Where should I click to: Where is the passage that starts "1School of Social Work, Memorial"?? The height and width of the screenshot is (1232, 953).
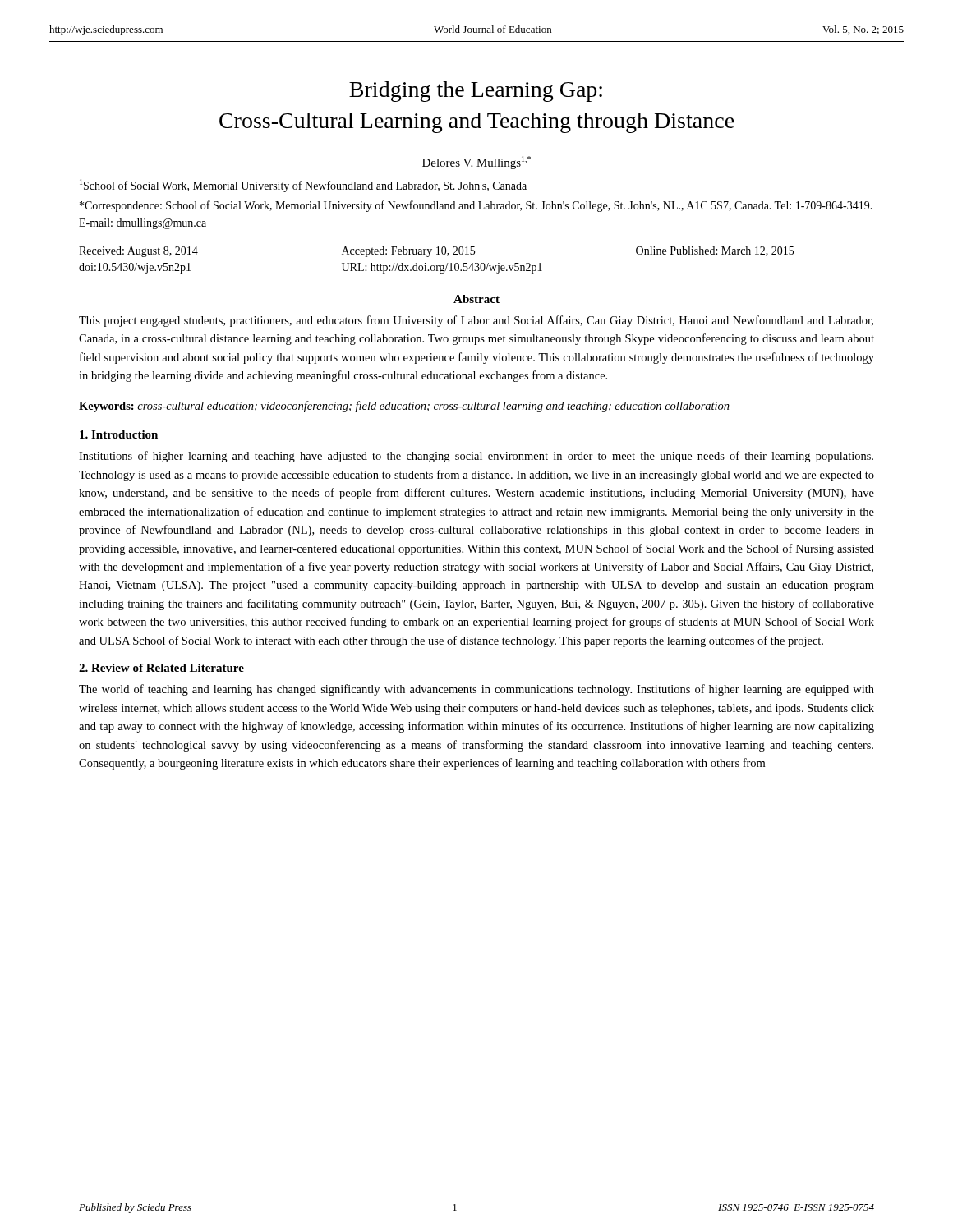[x=303, y=184]
